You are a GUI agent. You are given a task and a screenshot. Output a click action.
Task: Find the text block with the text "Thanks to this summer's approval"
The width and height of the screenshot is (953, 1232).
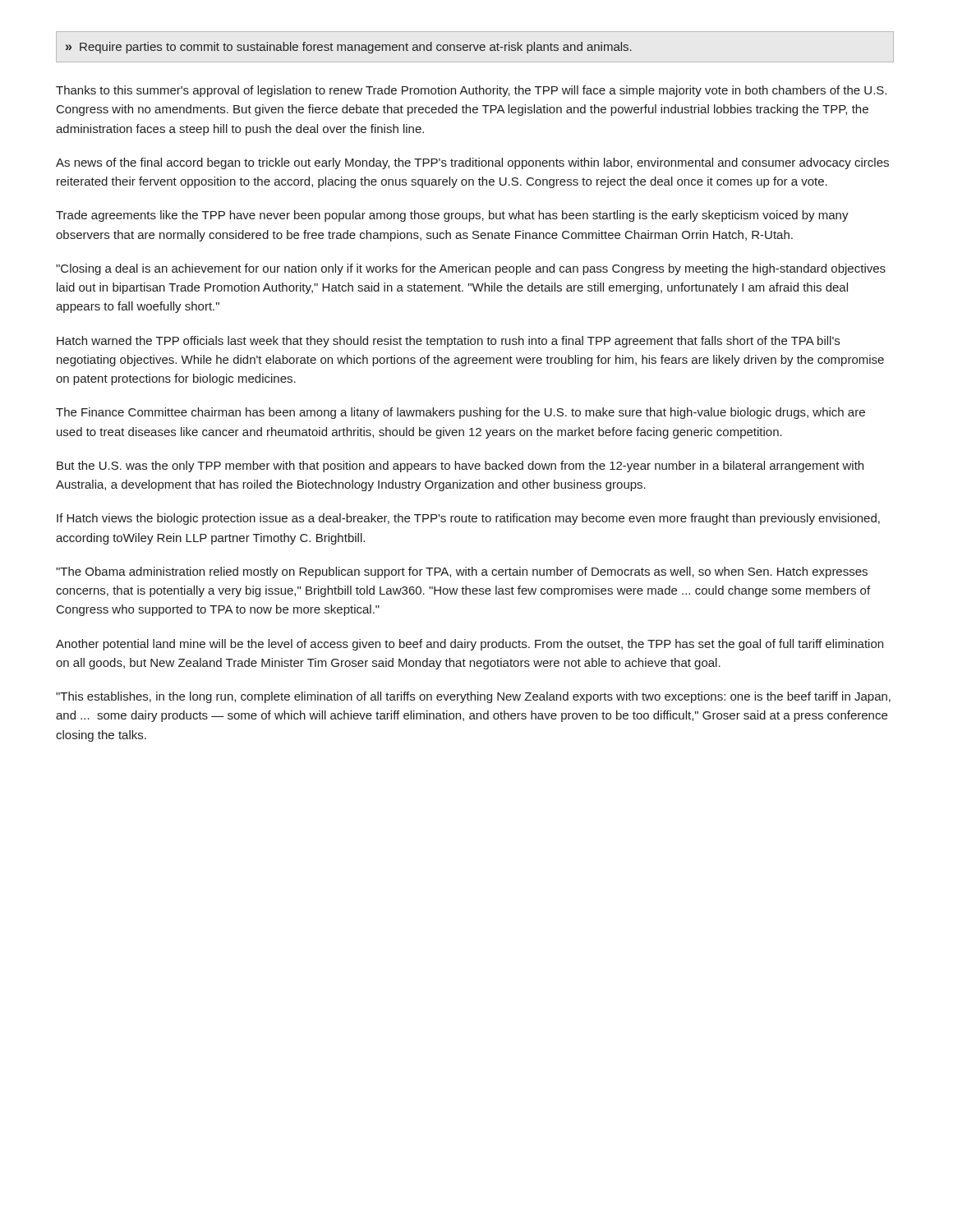tap(475, 109)
